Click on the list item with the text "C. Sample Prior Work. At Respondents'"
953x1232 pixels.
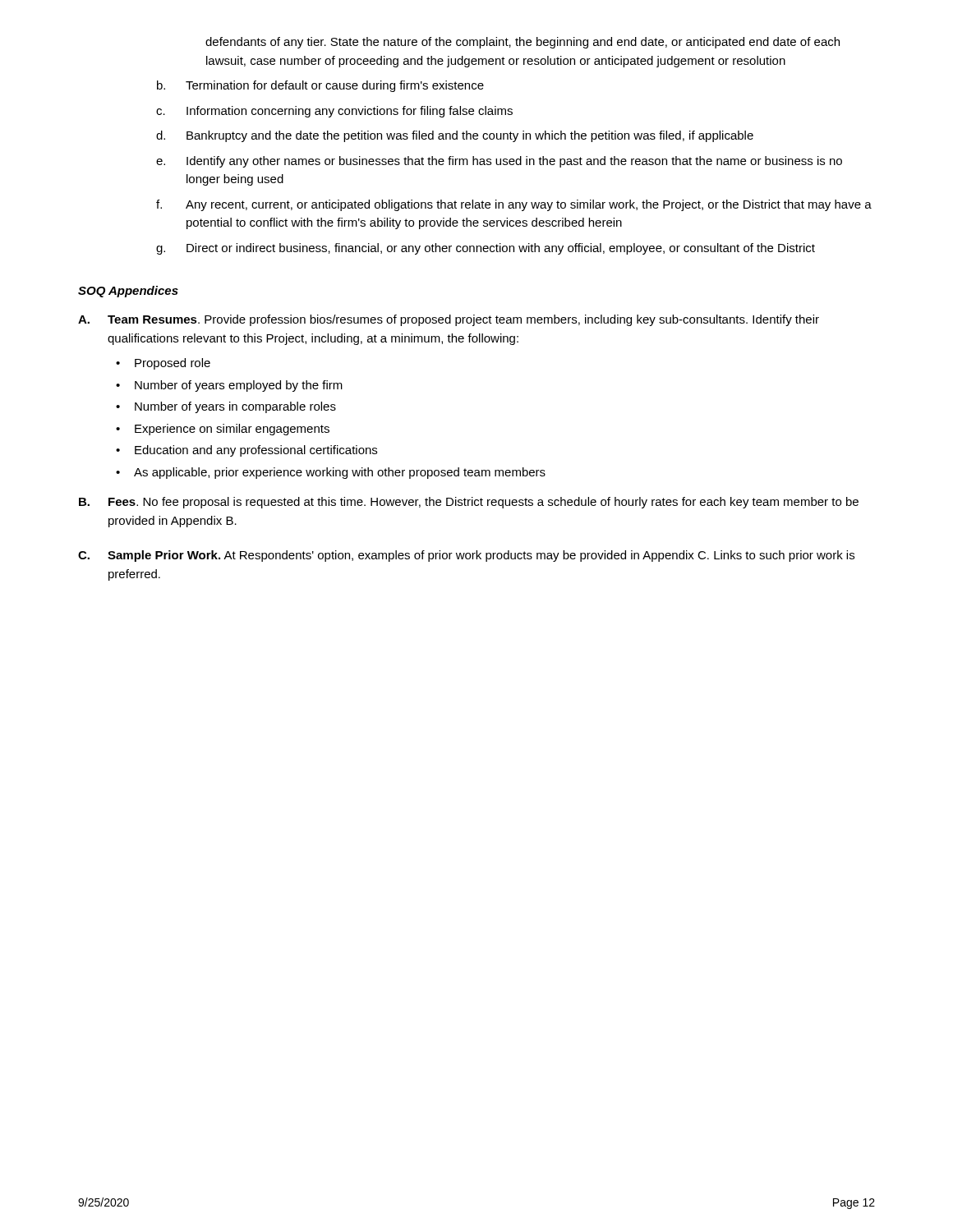pos(476,565)
